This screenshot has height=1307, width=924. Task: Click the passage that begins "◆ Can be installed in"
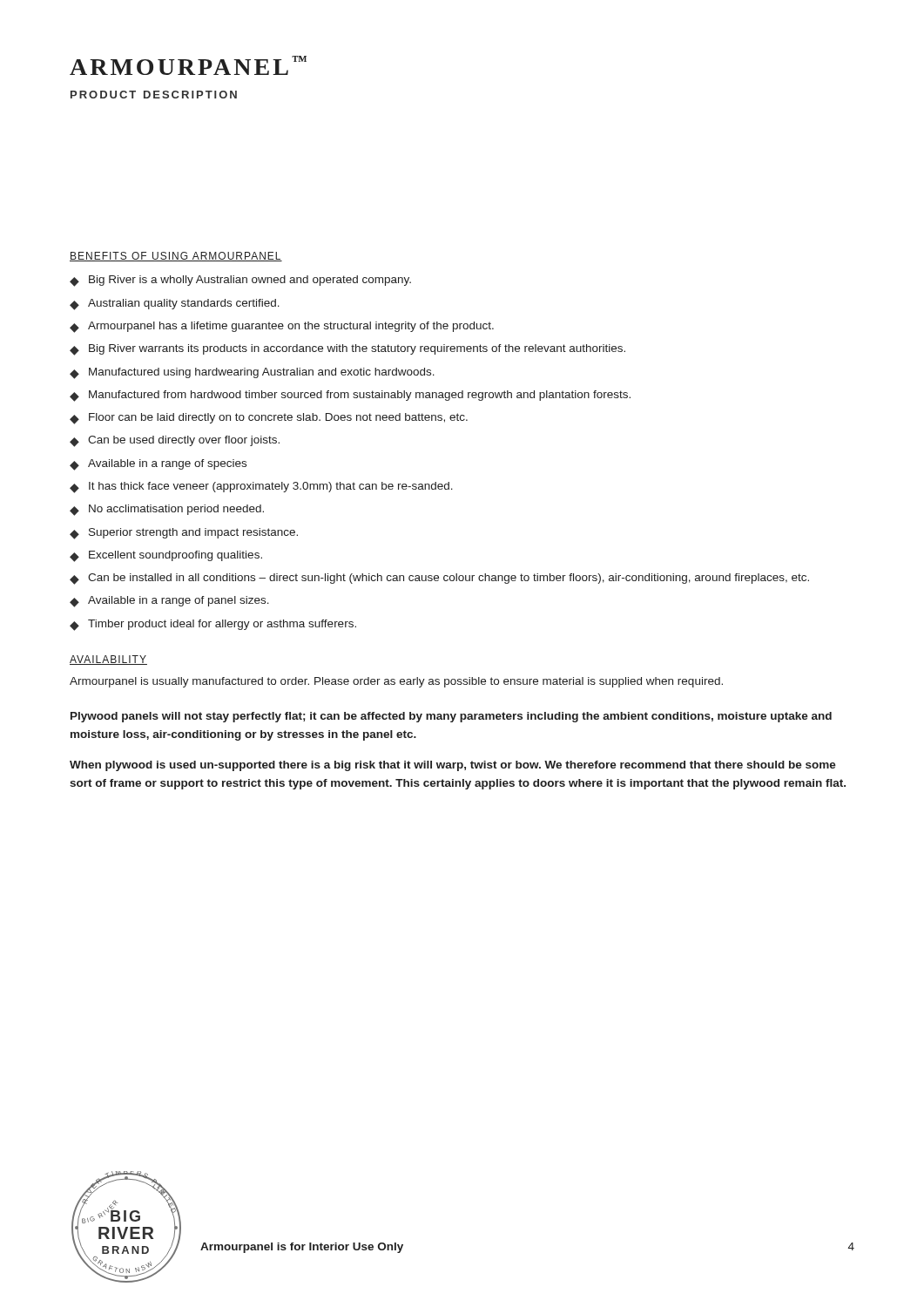pyautogui.click(x=462, y=578)
